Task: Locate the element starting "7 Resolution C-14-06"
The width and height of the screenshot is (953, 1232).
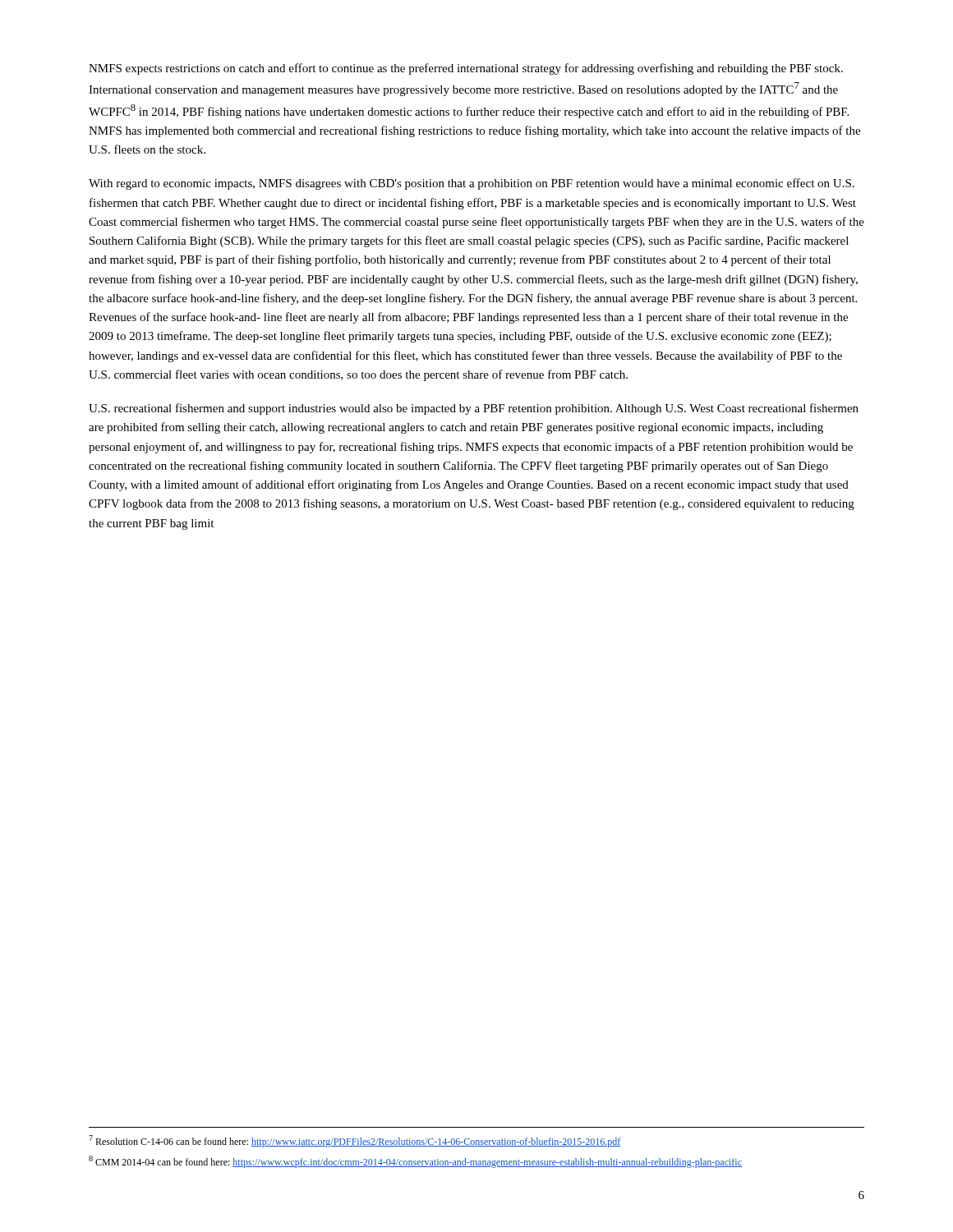Action: coord(355,1141)
